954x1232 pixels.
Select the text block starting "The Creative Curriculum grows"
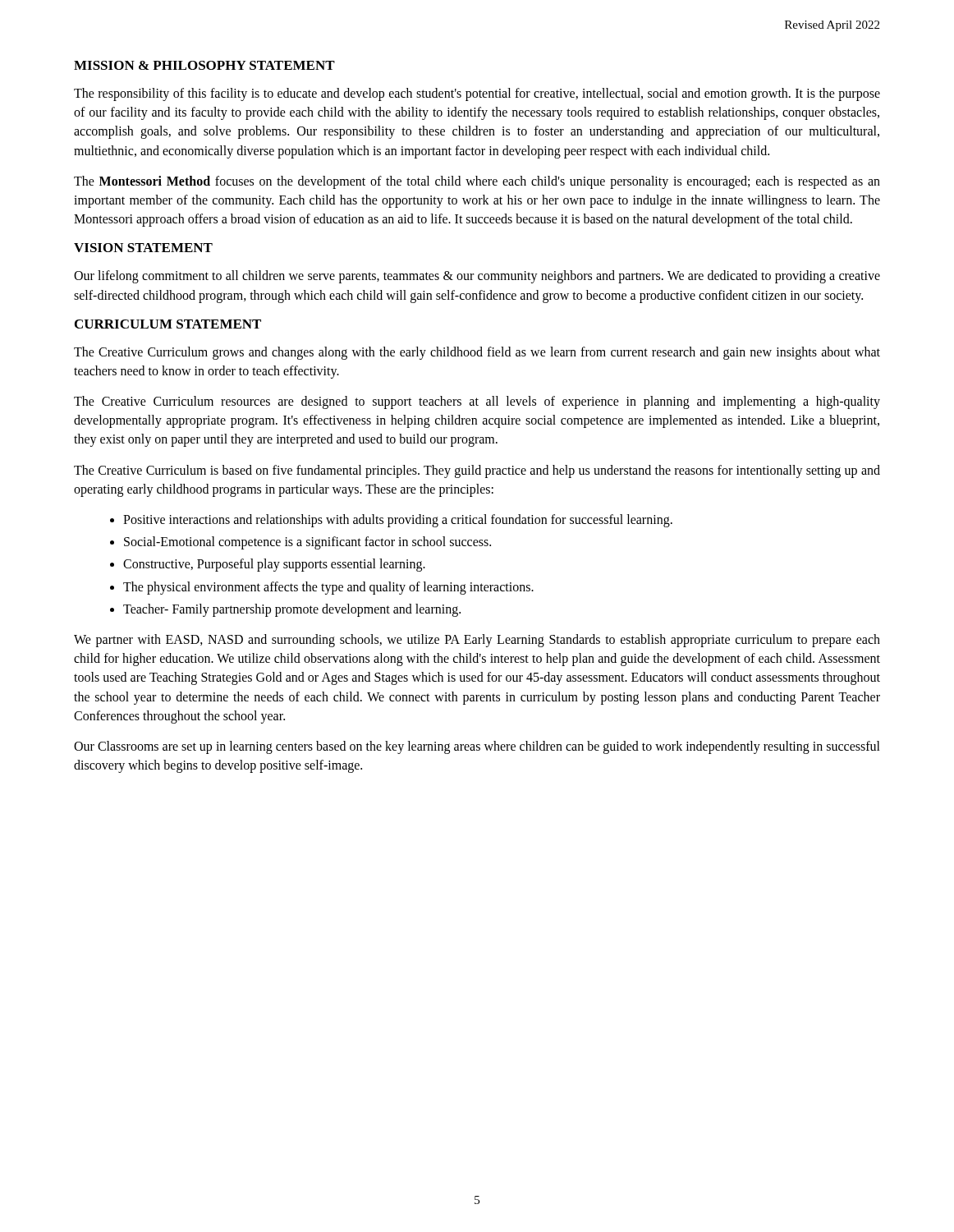click(x=477, y=361)
